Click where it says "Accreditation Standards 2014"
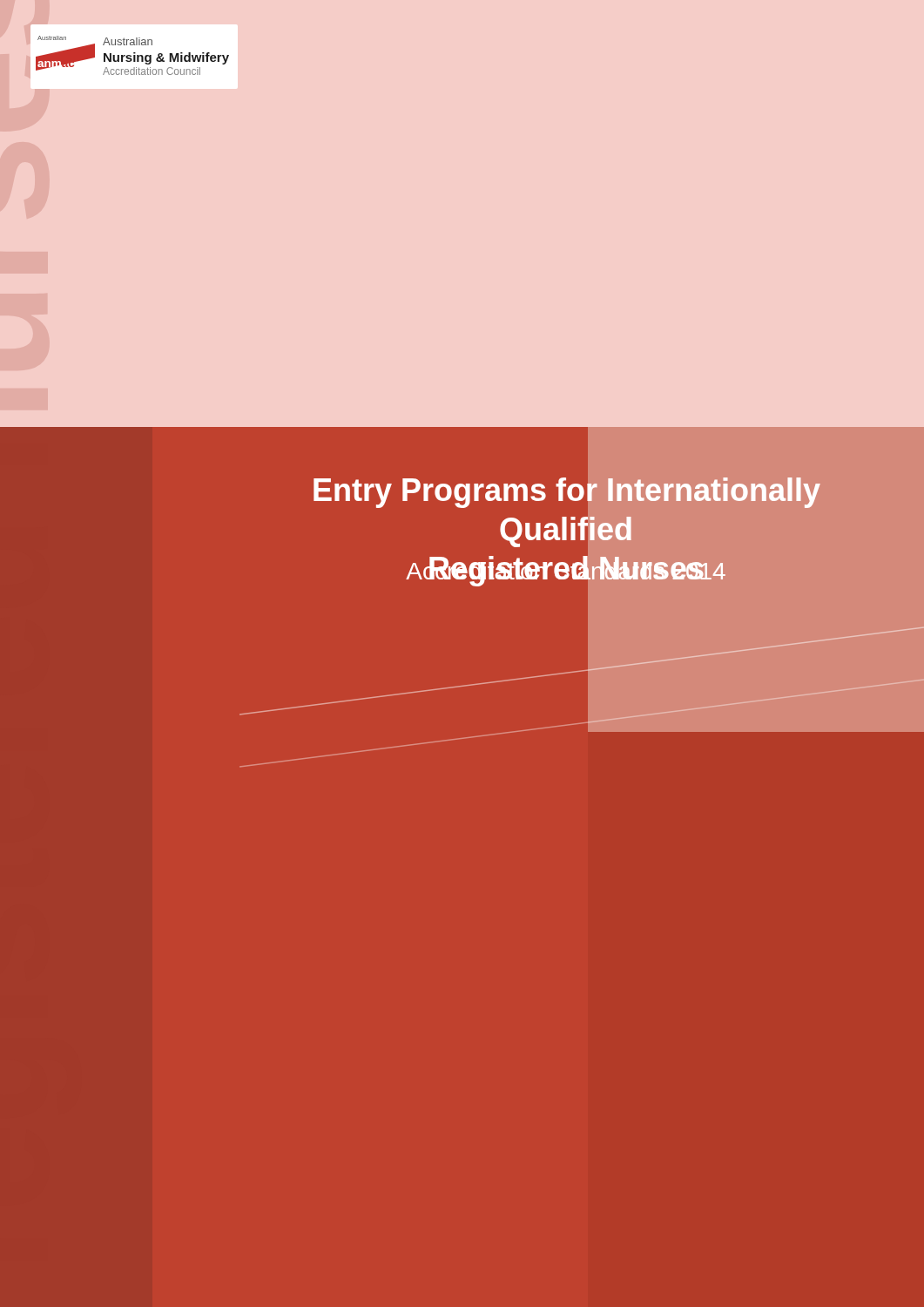Screen dimensions: 1307x924 pos(566,572)
